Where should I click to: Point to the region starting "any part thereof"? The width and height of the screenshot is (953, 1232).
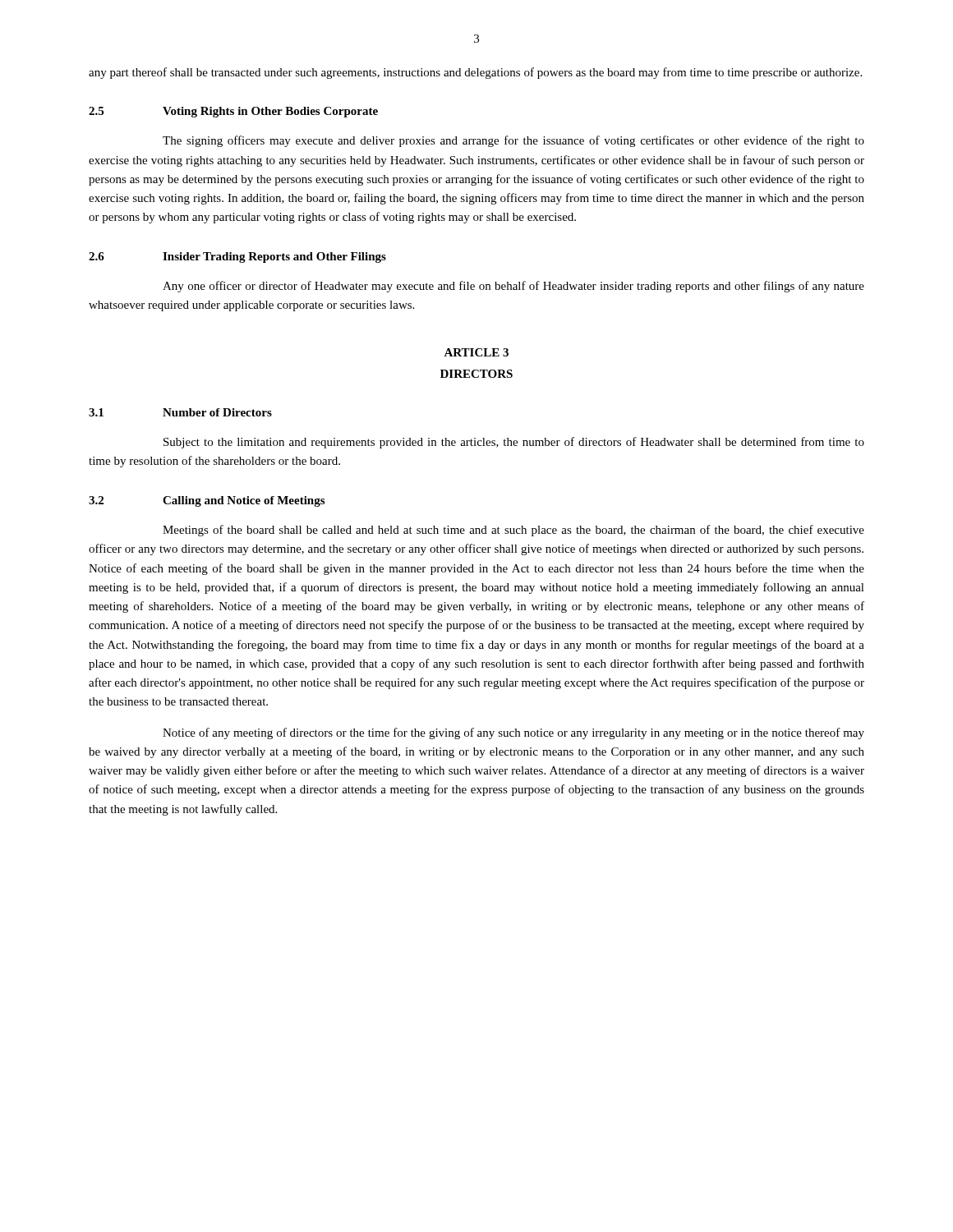pyautogui.click(x=476, y=72)
